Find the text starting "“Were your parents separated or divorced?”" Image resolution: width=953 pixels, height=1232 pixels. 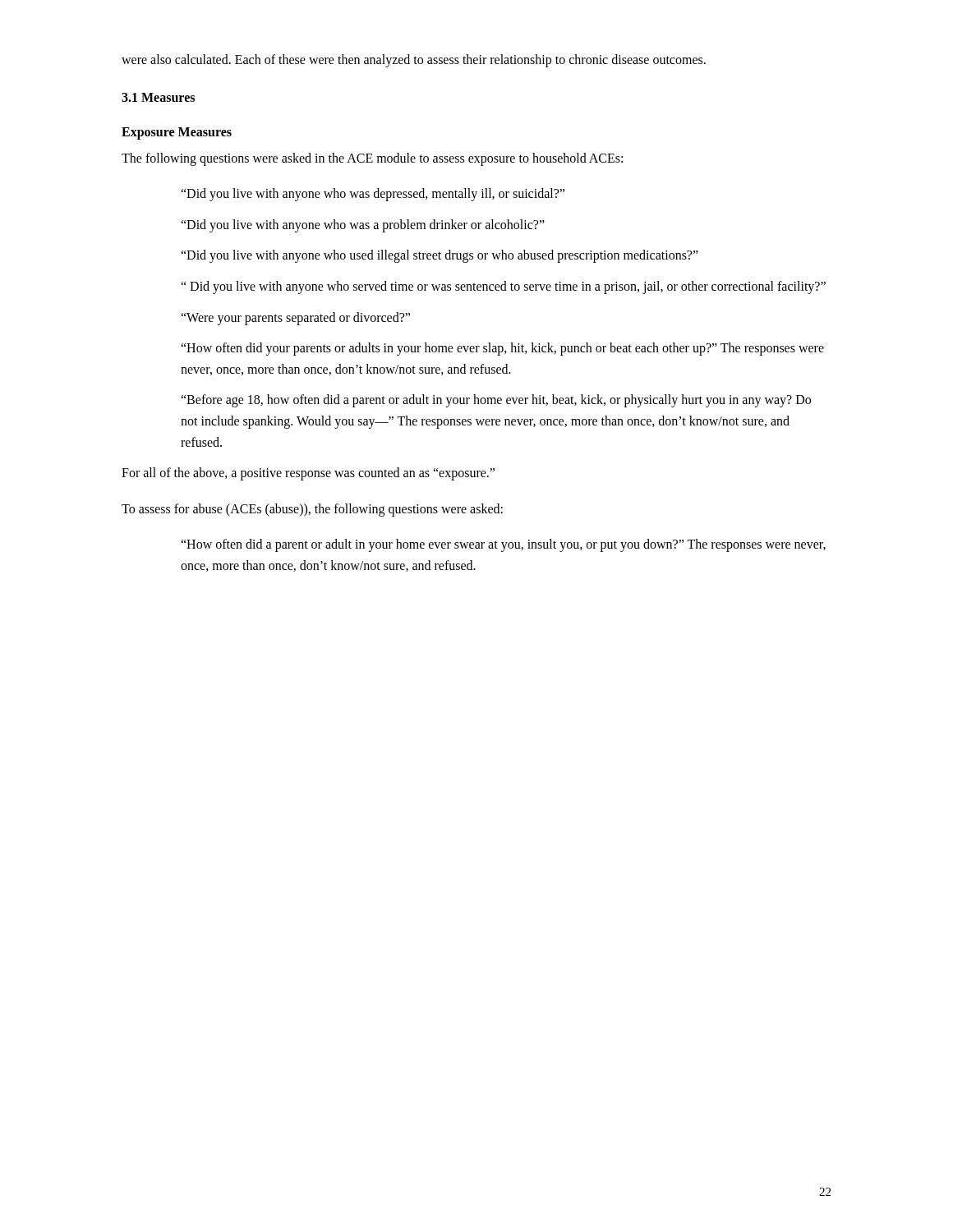pos(296,317)
